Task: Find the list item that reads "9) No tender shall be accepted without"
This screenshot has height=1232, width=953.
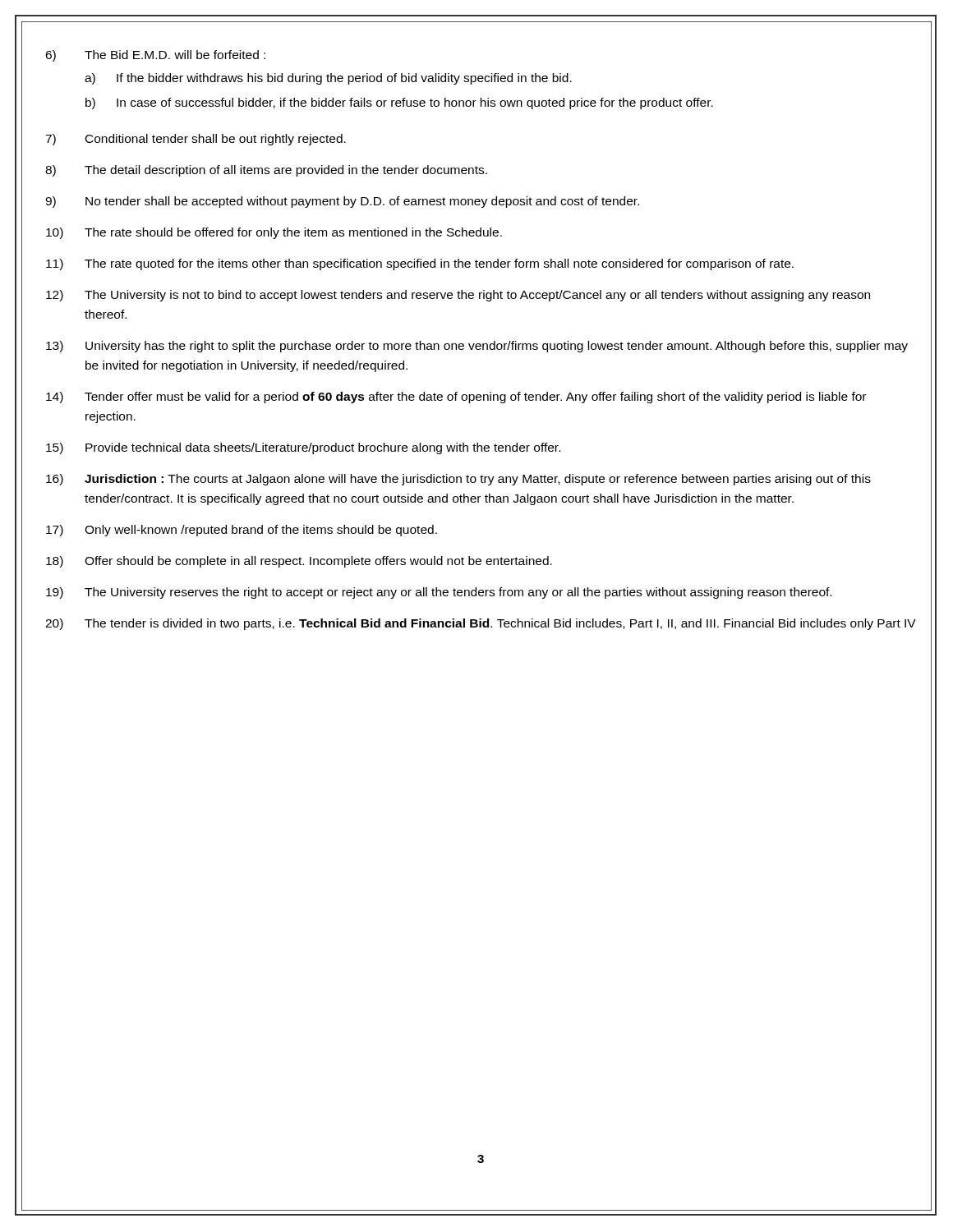Action: coord(481,201)
